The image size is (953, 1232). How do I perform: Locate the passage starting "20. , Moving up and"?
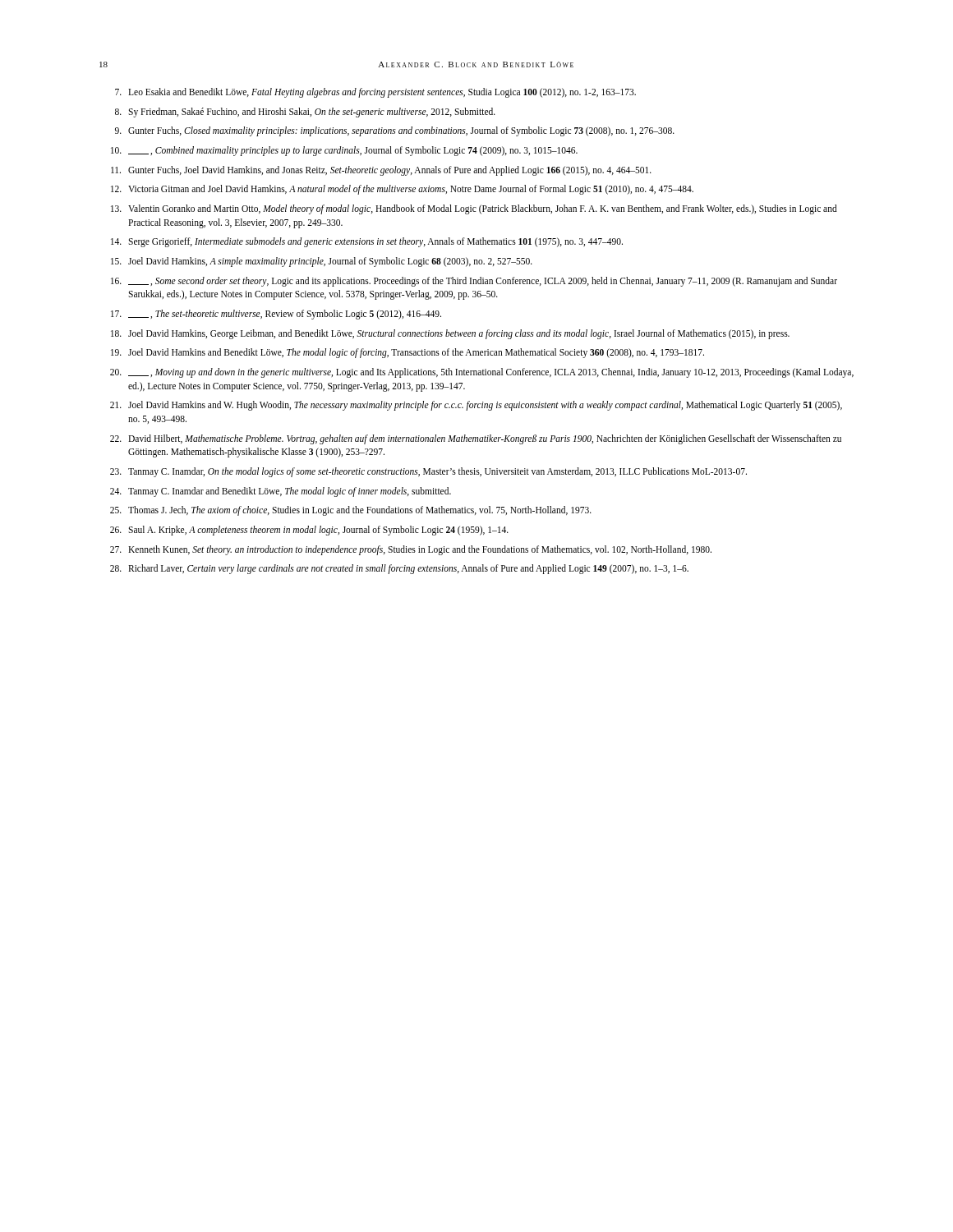point(476,379)
